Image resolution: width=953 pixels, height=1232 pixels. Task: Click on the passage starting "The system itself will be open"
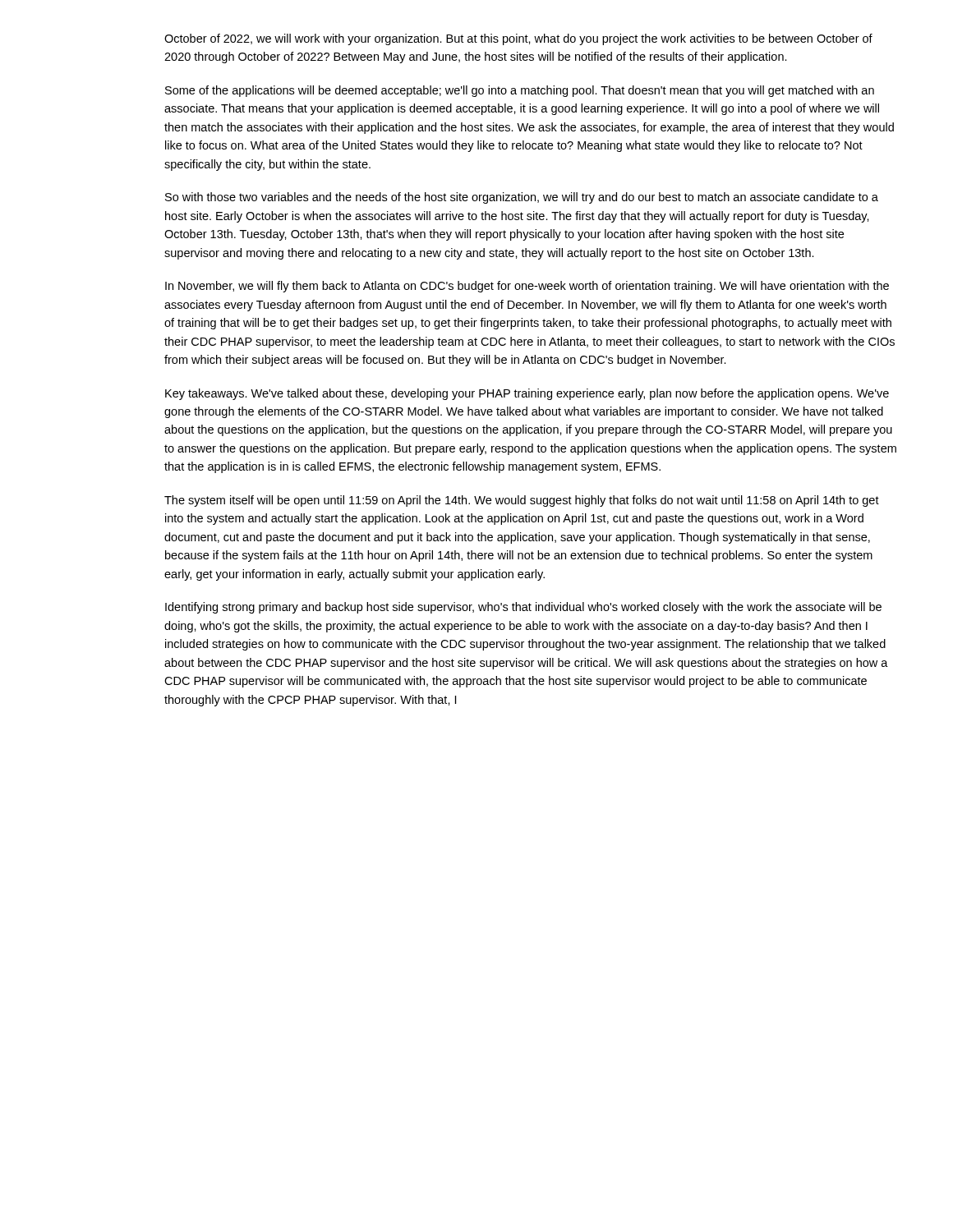click(x=521, y=537)
